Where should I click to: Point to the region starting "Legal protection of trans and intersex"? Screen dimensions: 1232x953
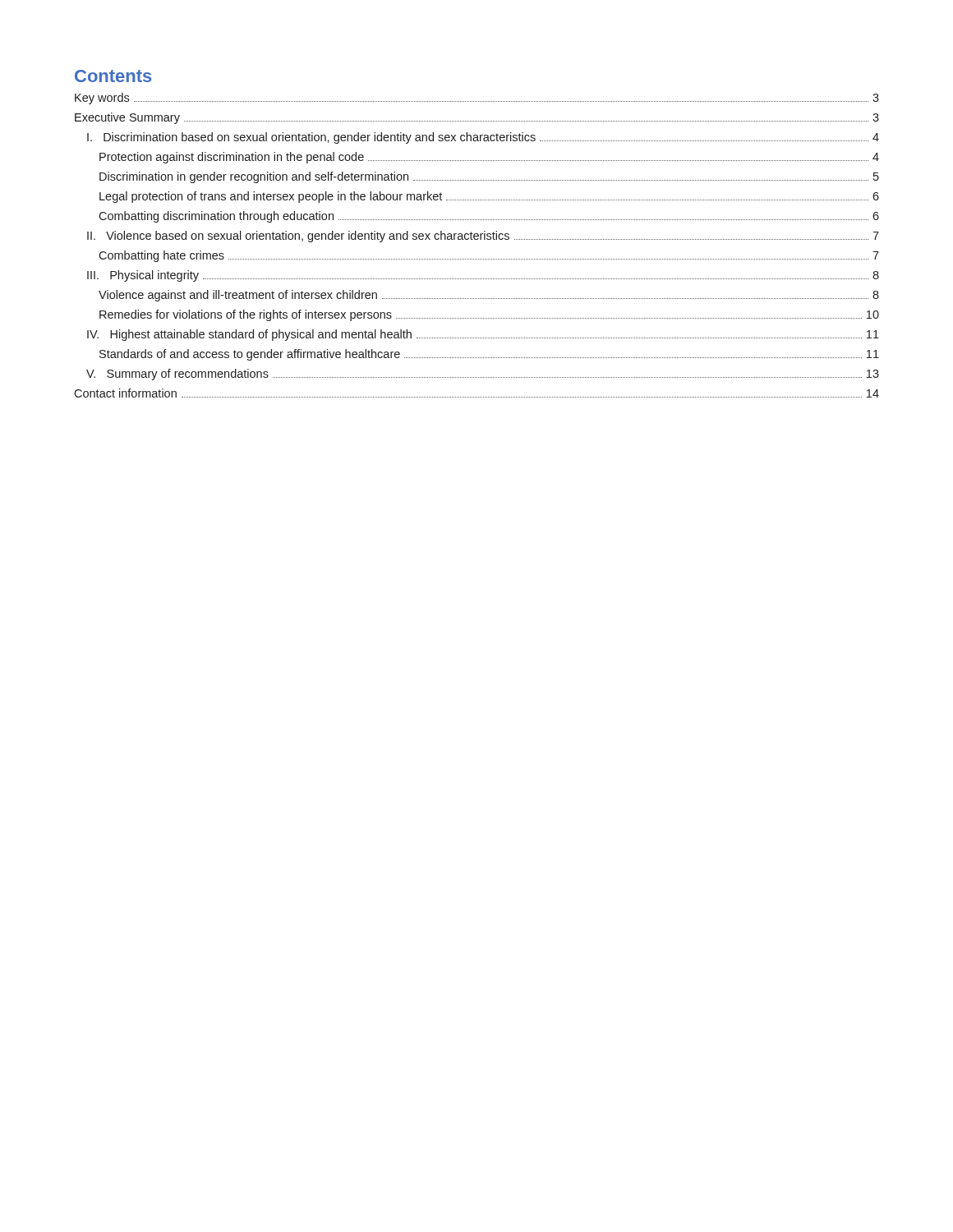click(489, 196)
